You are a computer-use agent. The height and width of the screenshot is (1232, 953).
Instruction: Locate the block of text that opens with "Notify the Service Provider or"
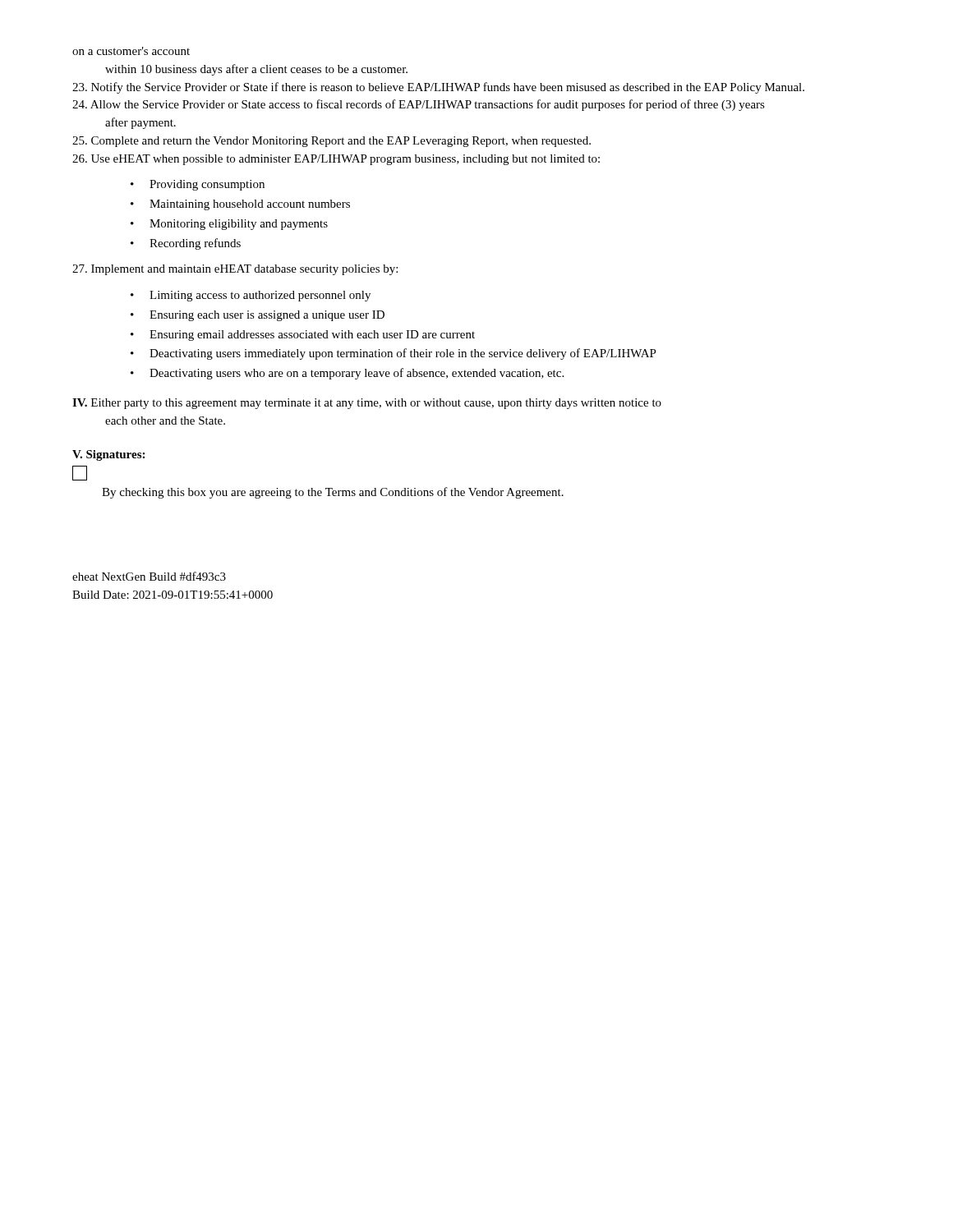point(439,87)
